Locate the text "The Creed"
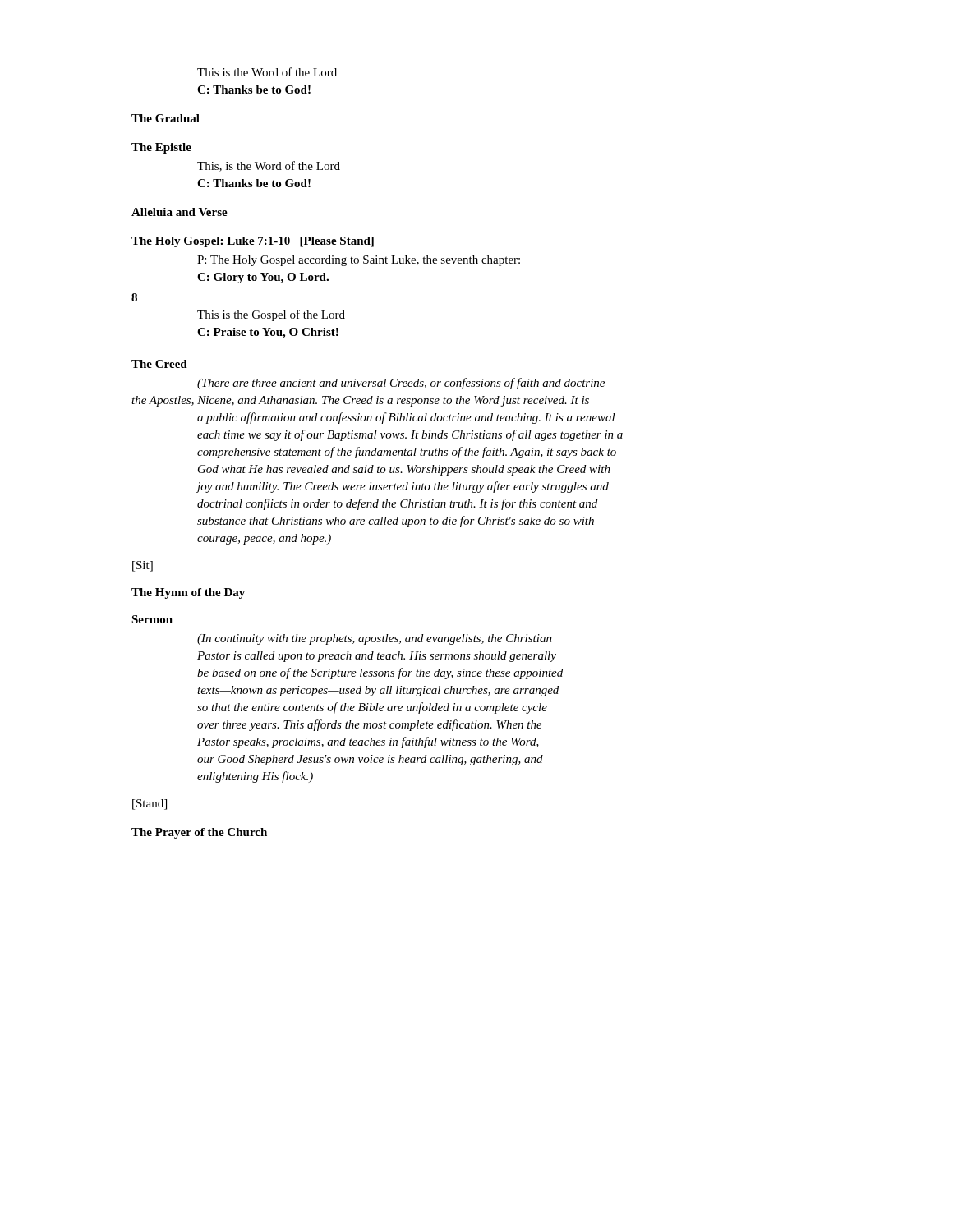This screenshot has width=953, height=1232. pos(159,364)
